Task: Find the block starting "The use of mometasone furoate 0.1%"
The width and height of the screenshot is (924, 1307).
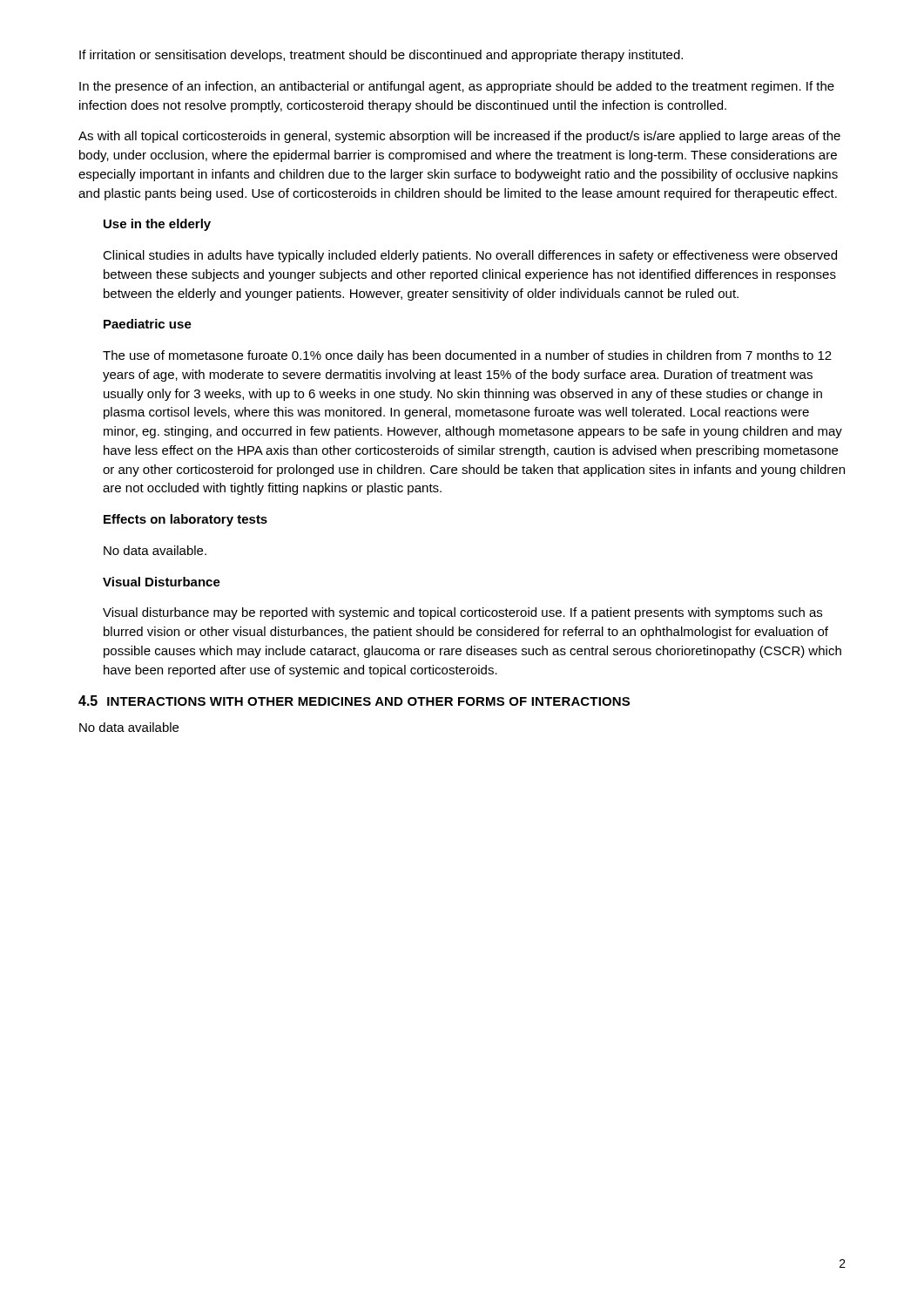Action: click(x=474, y=421)
